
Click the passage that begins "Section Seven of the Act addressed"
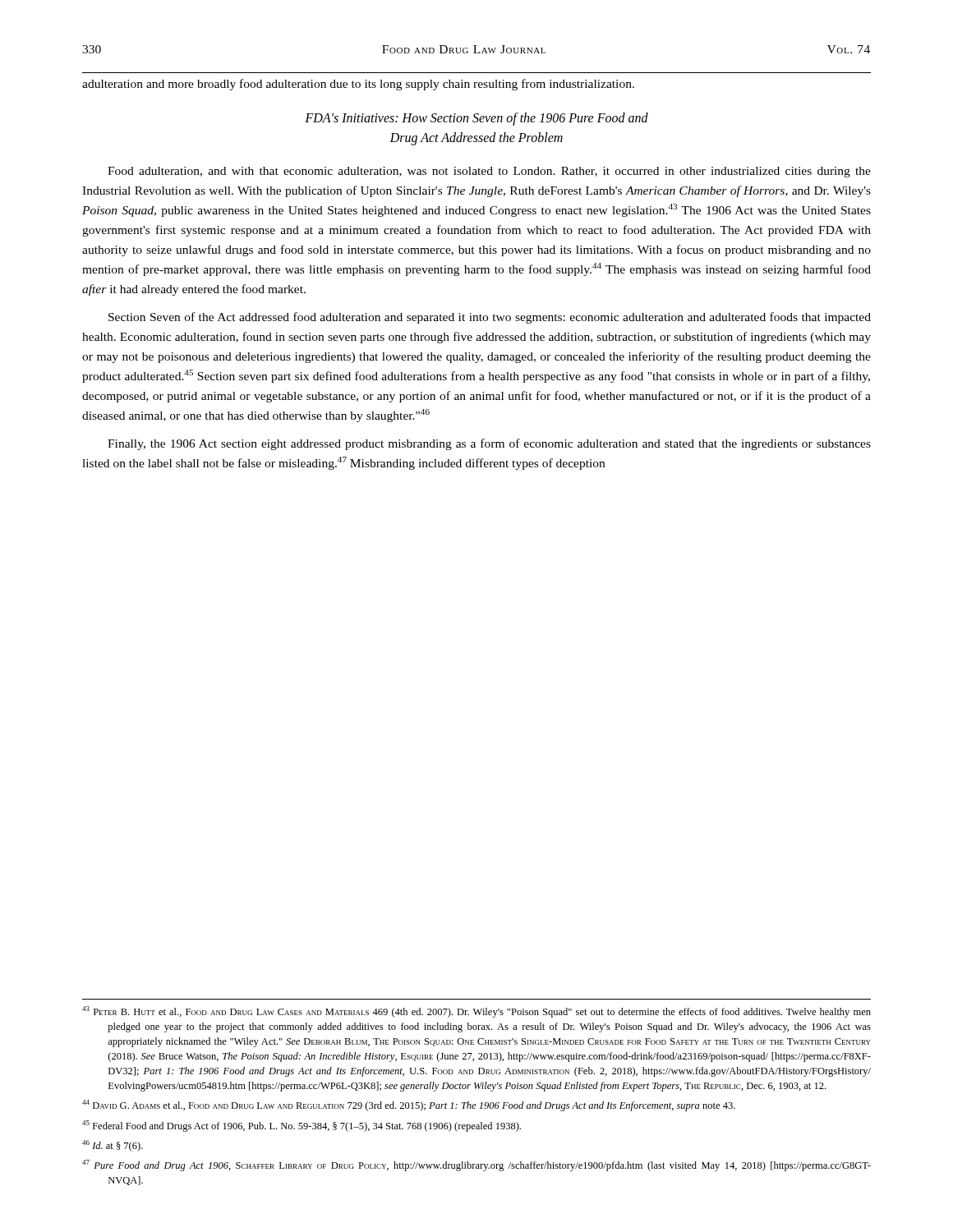pos(476,366)
